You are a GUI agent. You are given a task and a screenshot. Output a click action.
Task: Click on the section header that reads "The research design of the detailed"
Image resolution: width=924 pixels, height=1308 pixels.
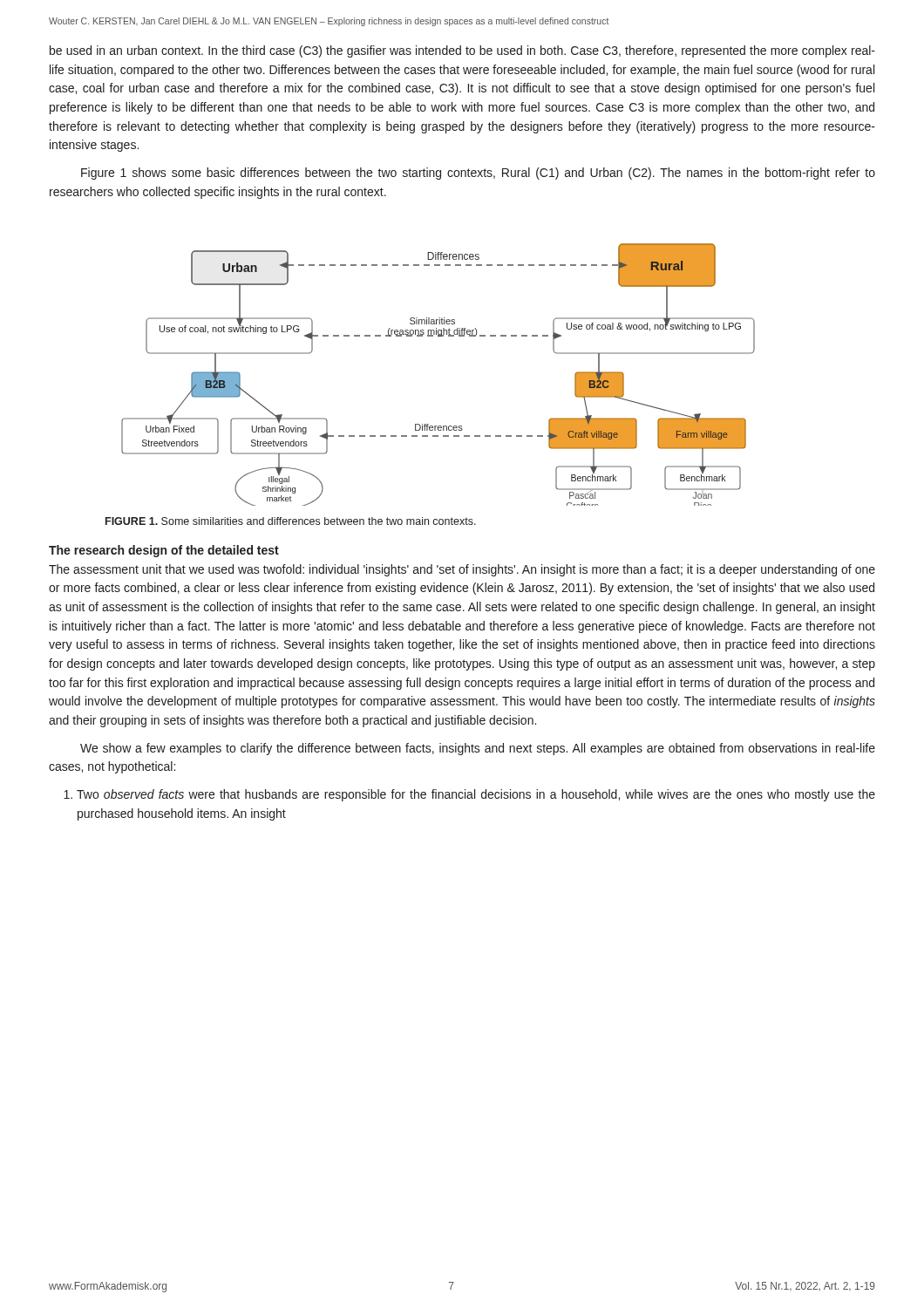pos(164,550)
